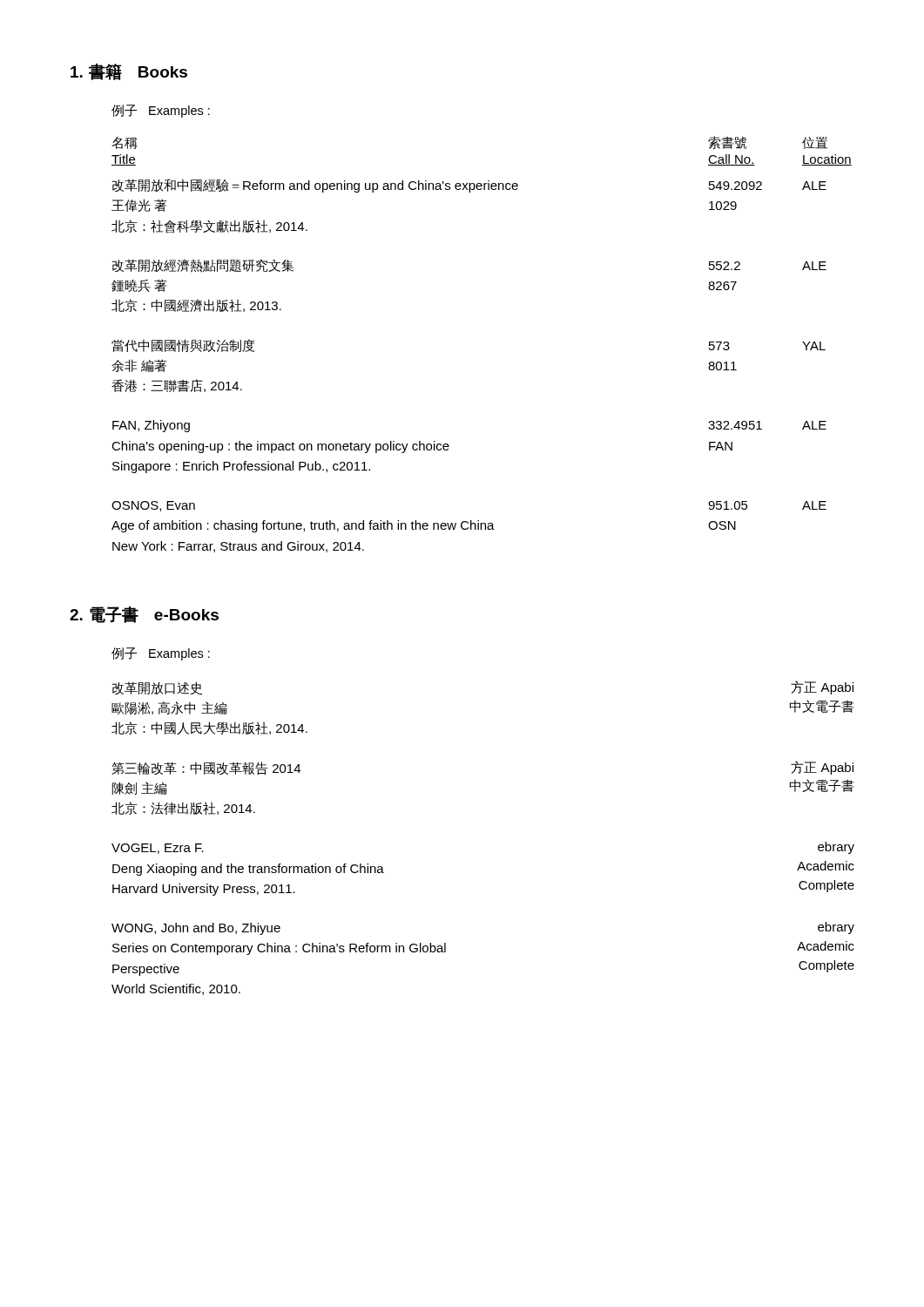This screenshot has height=1307, width=924.
Task: Locate the block of text that opens with "VOGEL, Ezra F. Deng"
Action: pos(151,847)
